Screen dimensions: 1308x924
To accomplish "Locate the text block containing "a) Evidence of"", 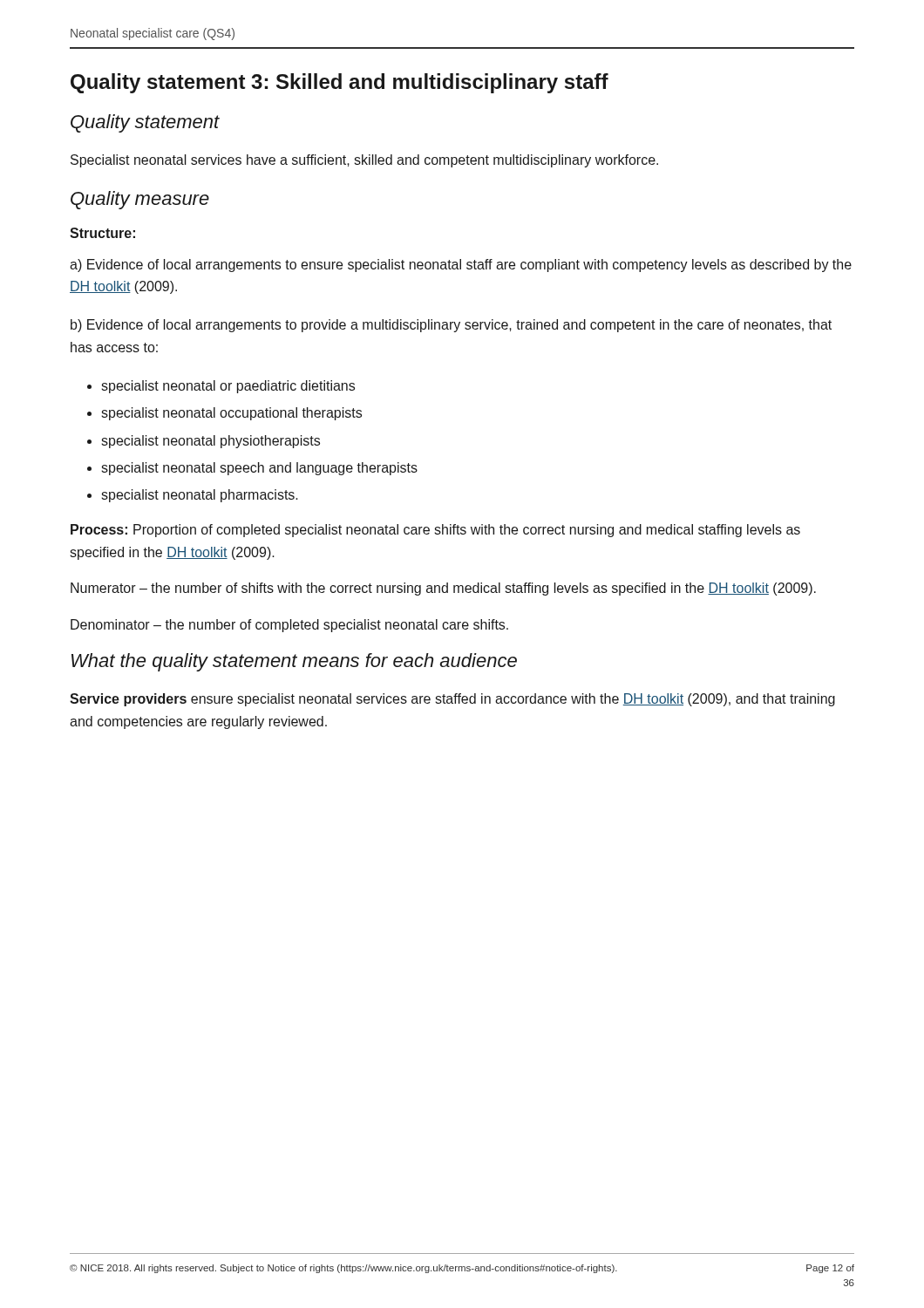I will pos(461,276).
